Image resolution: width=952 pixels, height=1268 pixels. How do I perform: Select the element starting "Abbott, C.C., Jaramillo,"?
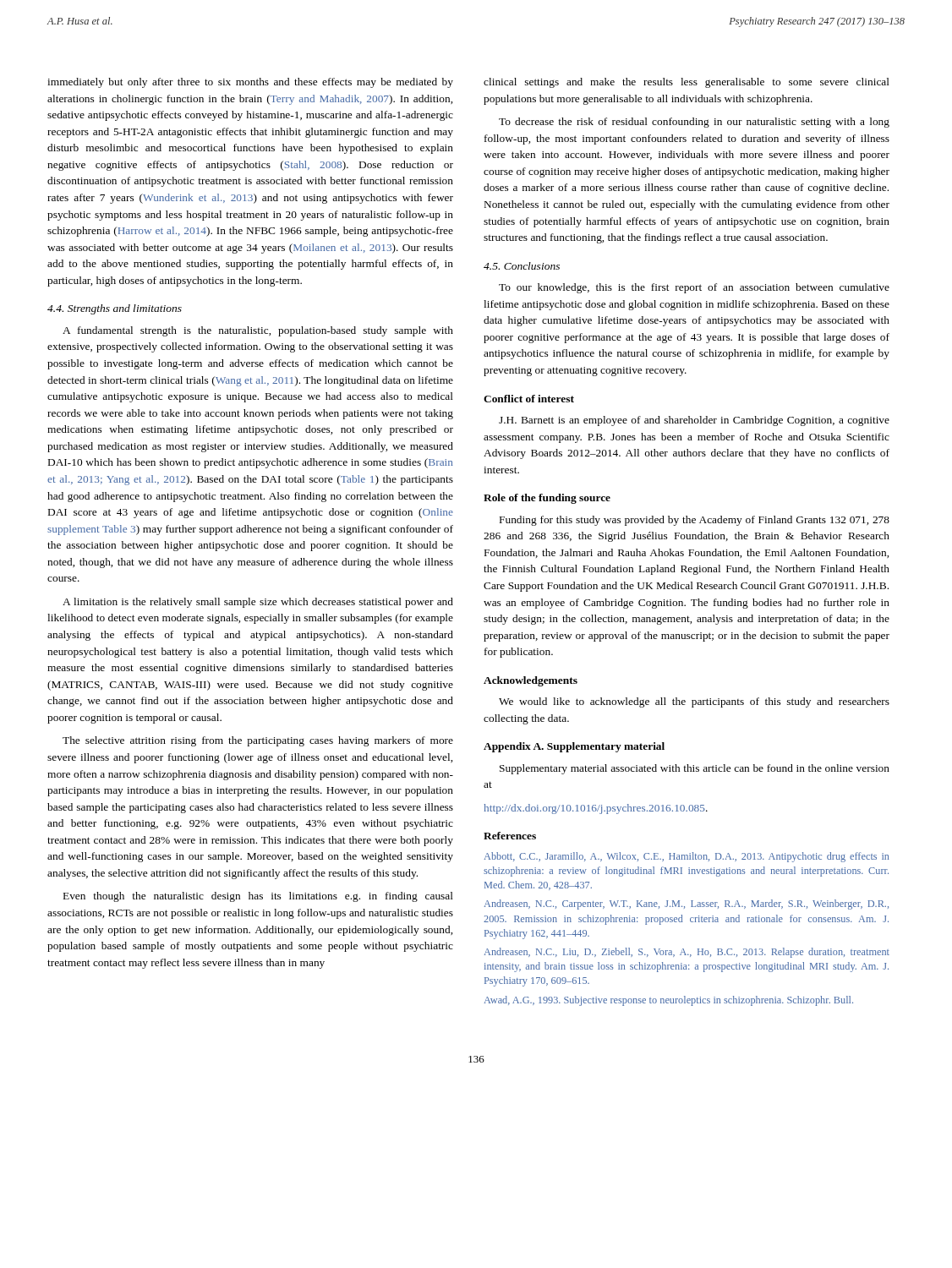click(x=687, y=871)
